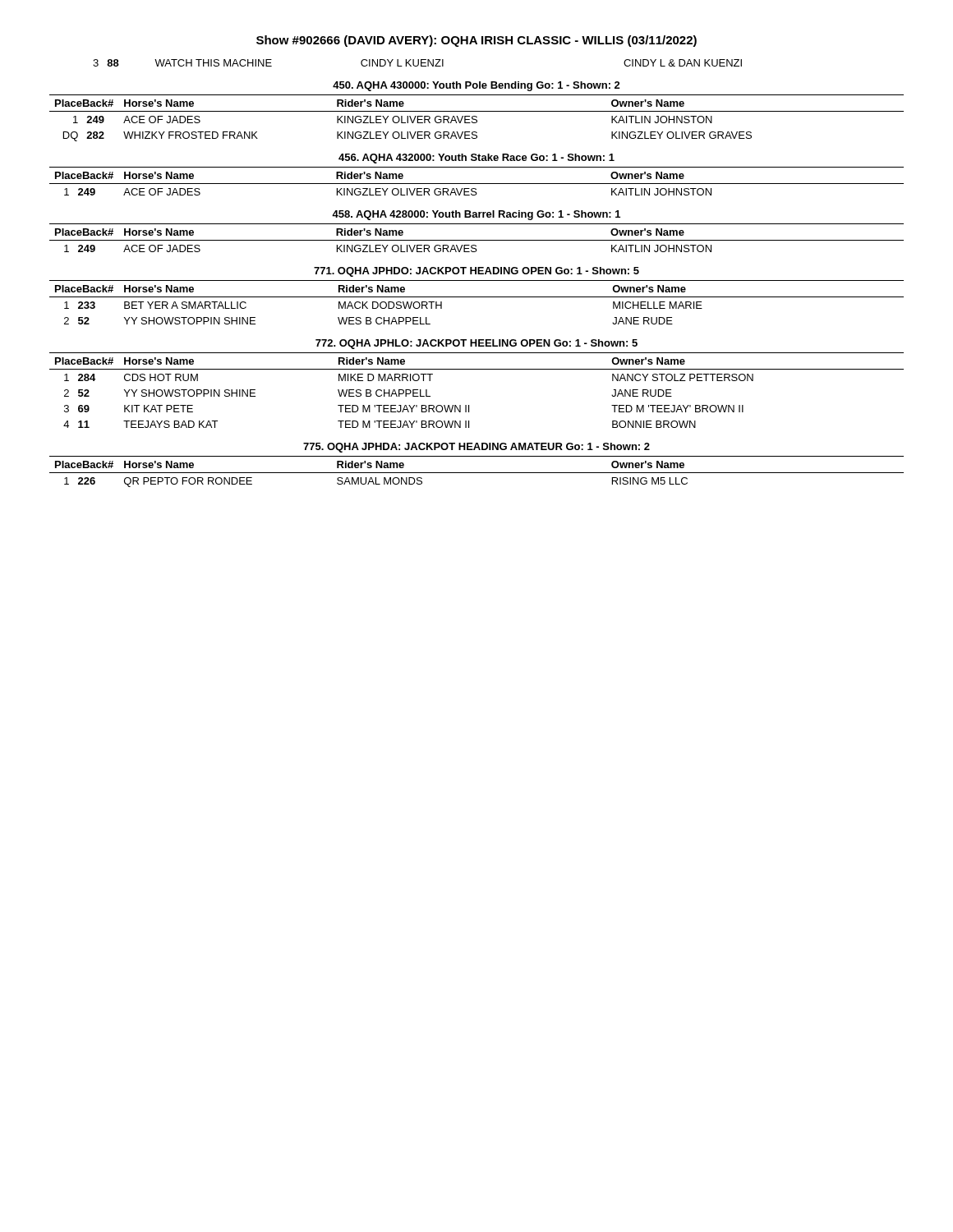Click on the block starting "771. OQHA JPHDO: JACKPOT"
Image resolution: width=953 pixels, height=1232 pixels.
(476, 271)
